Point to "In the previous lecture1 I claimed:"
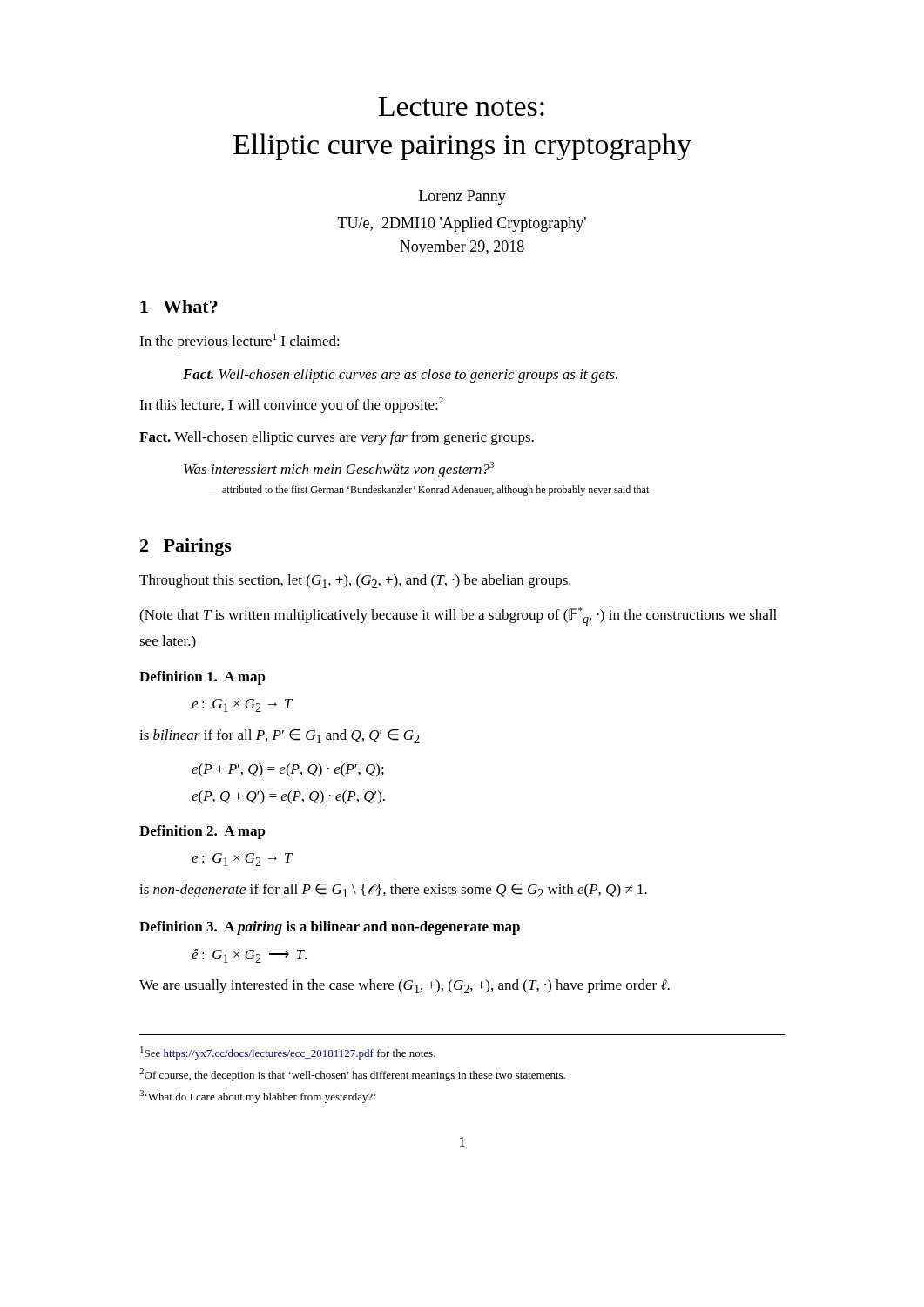The width and height of the screenshot is (924, 1307). 240,341
